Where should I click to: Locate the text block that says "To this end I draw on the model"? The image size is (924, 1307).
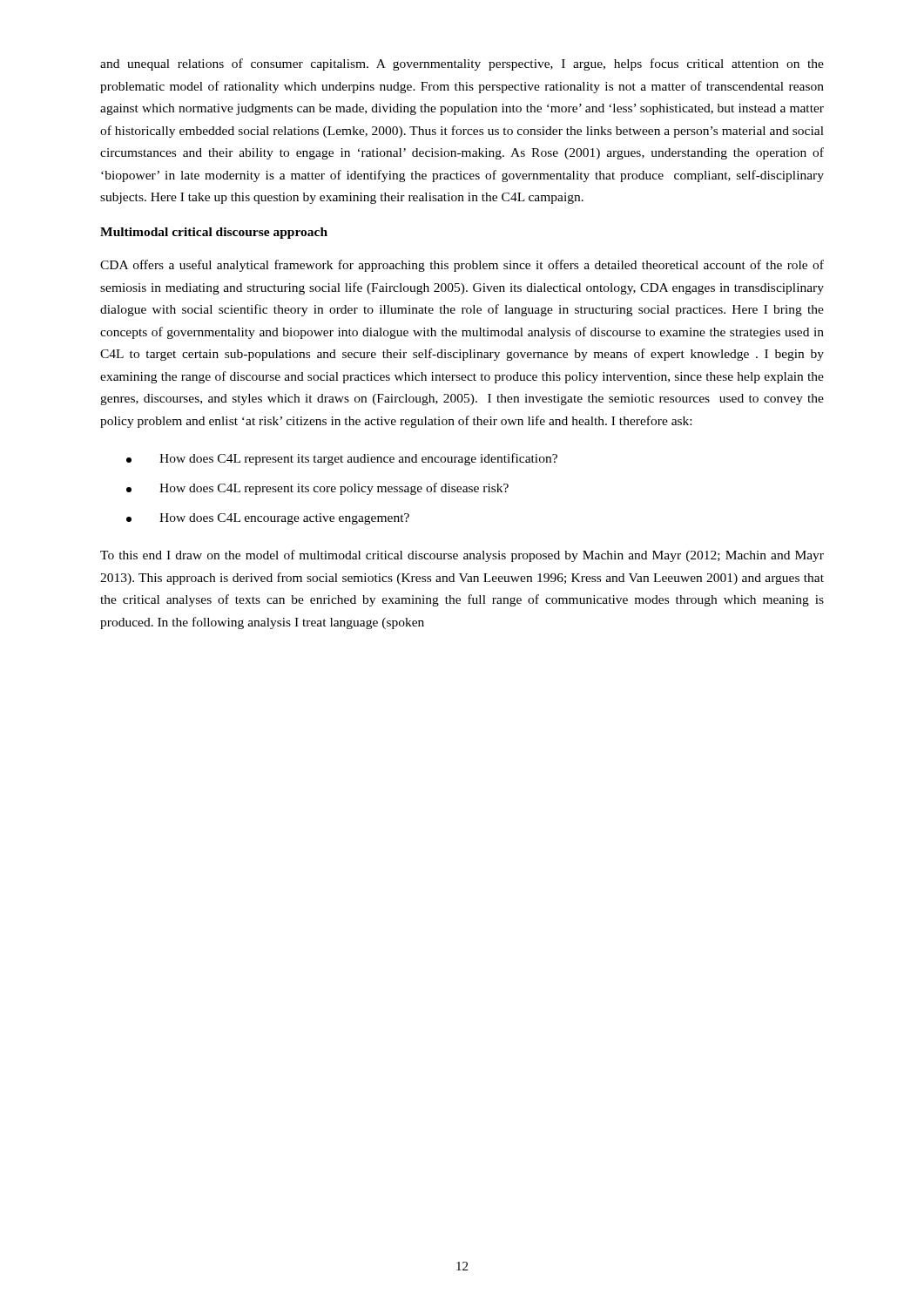462,588
